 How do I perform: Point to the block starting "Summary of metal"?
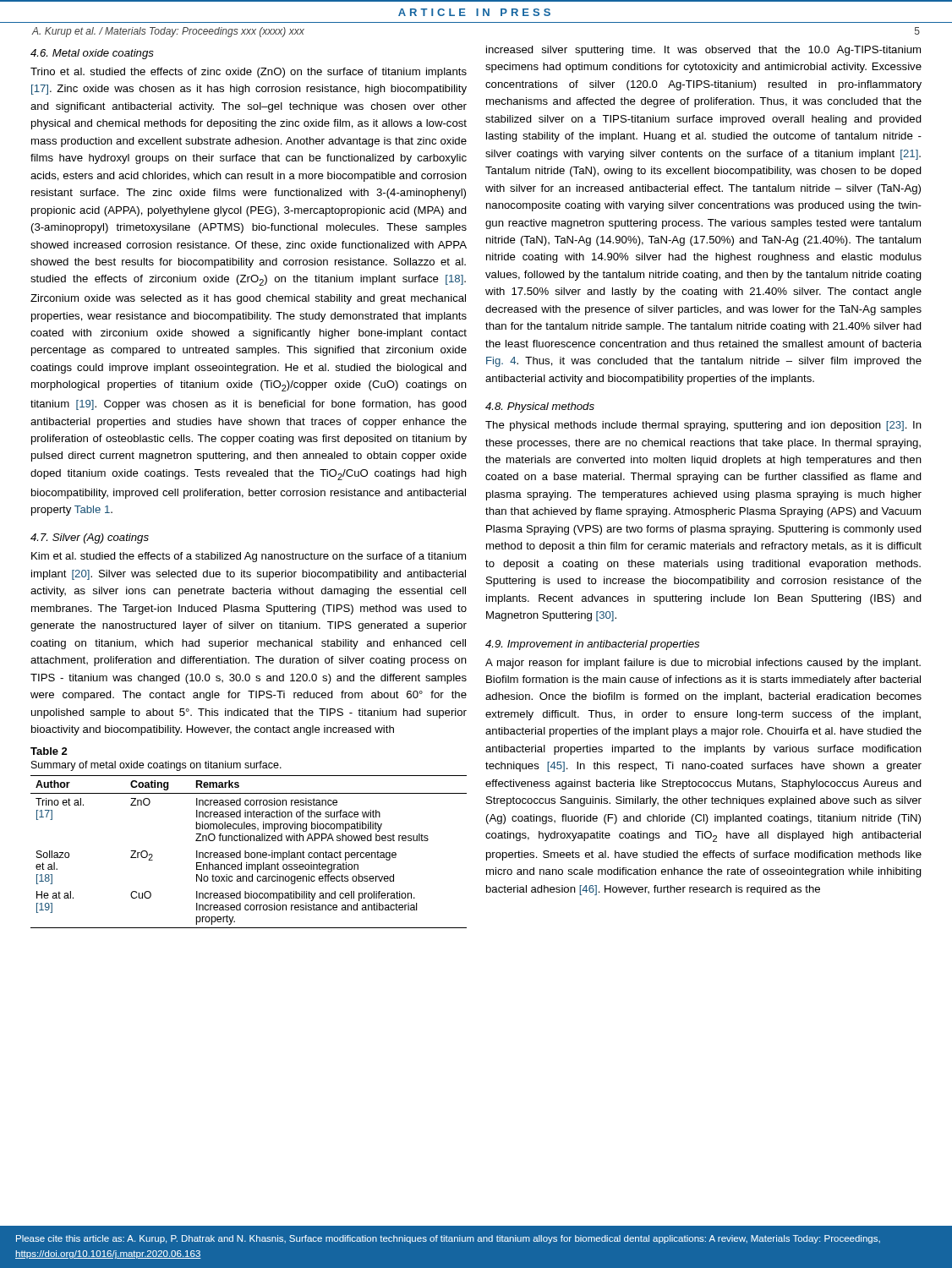pyautogui.click(x=156, y=765)
